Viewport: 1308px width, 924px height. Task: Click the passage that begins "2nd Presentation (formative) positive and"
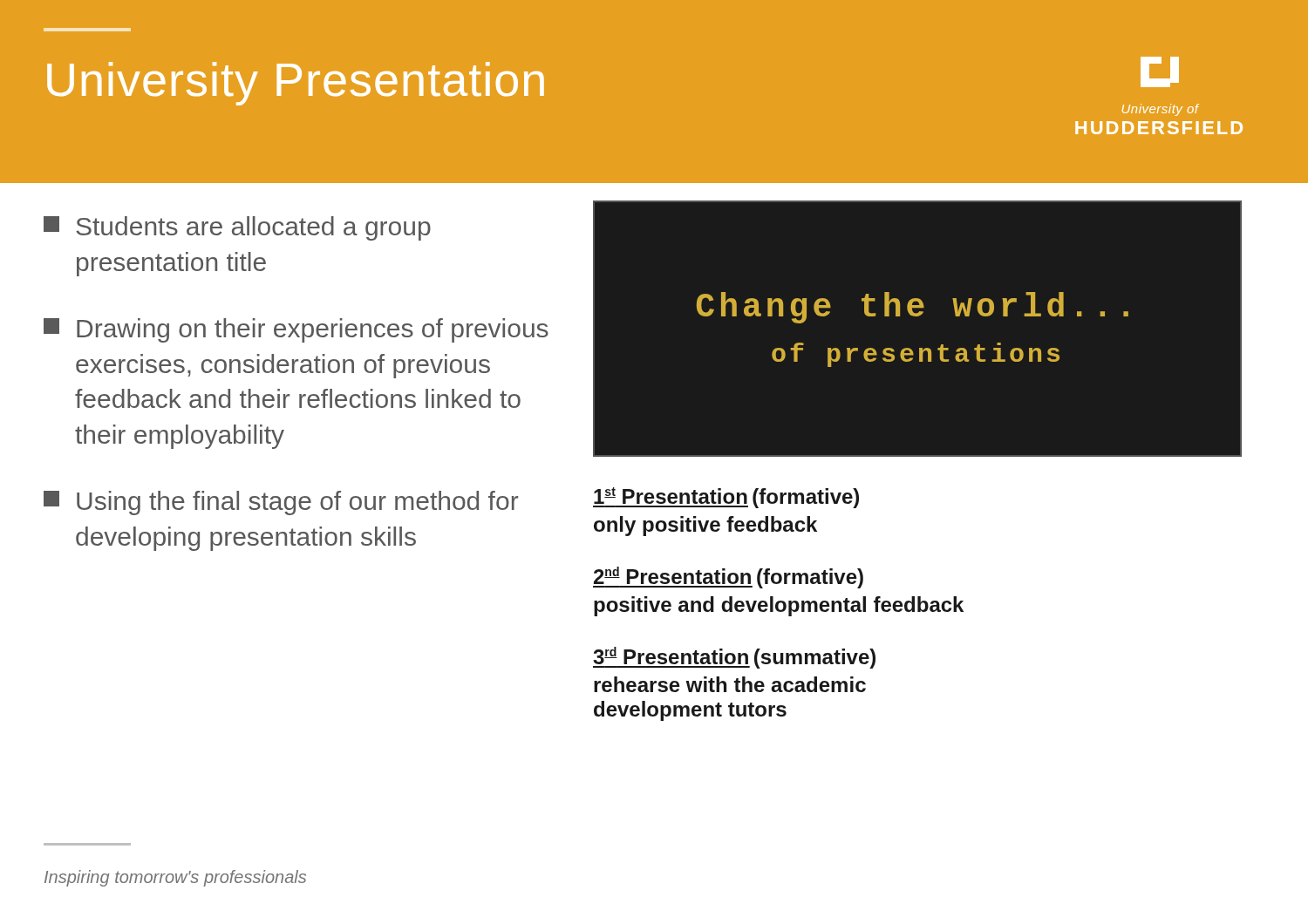click(x=924, y=591)
